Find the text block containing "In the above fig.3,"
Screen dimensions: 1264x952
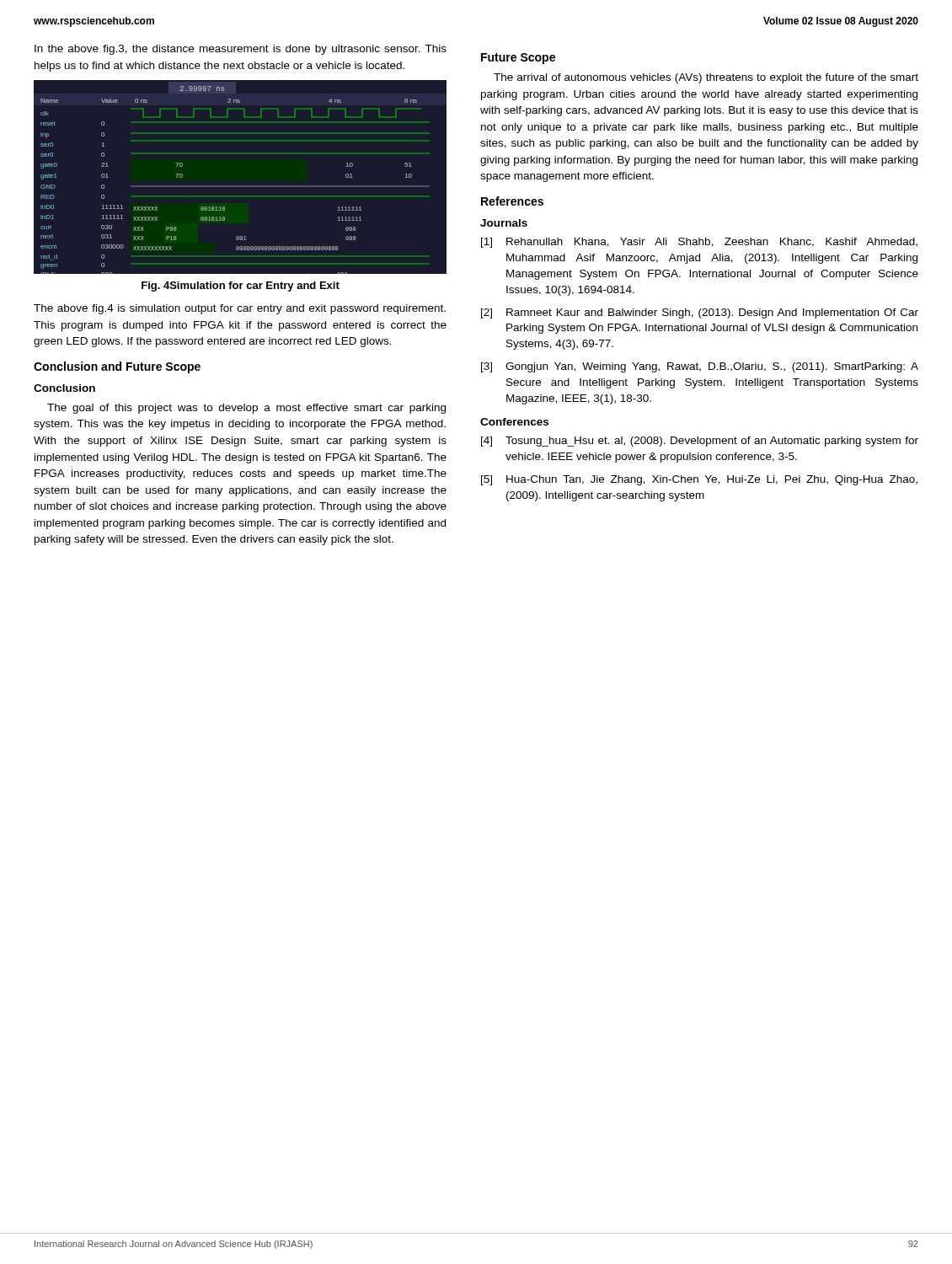pyautogui.click(x=240, y=57)
